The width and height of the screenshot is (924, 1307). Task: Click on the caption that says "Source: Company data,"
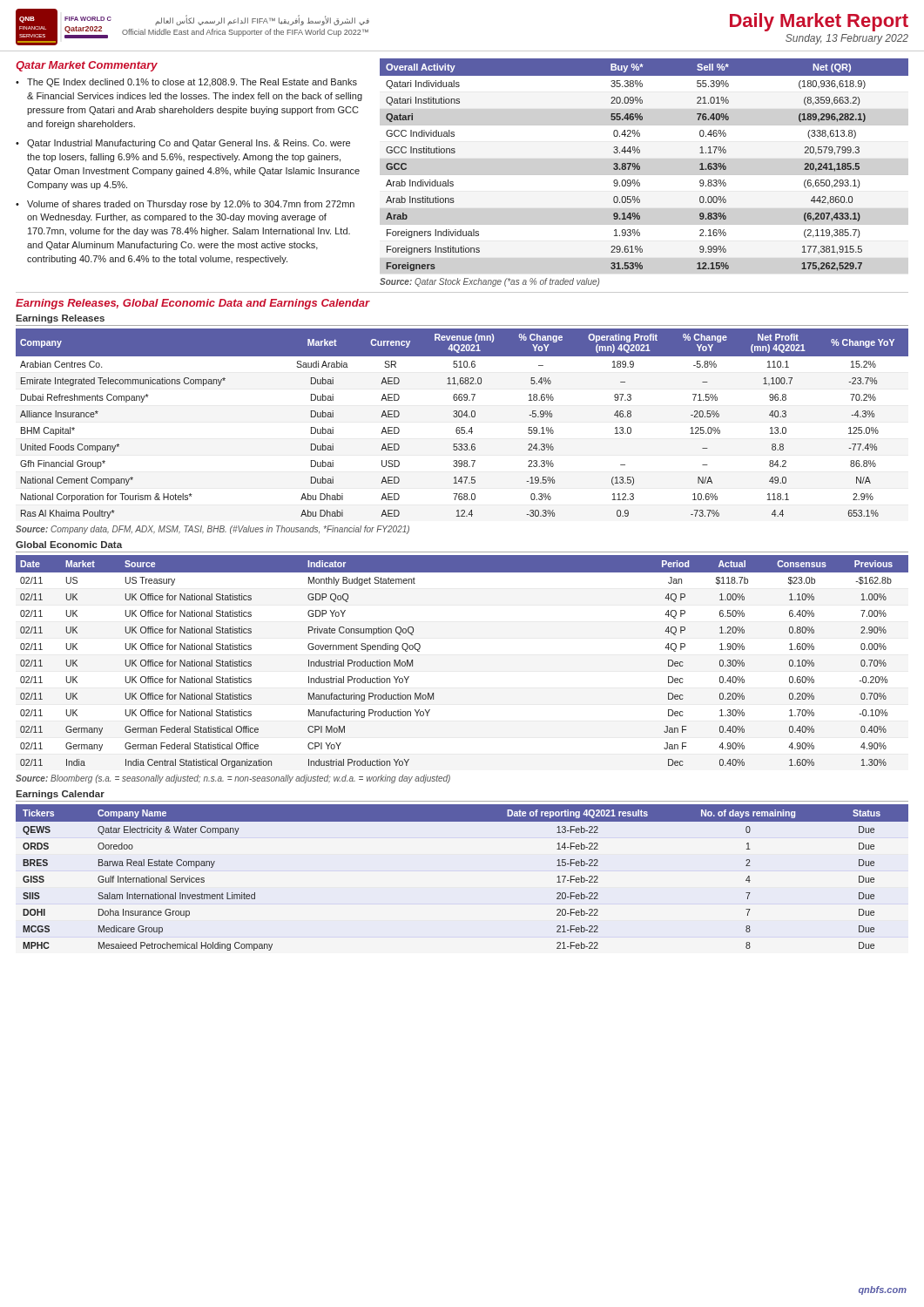coord(213,529)
